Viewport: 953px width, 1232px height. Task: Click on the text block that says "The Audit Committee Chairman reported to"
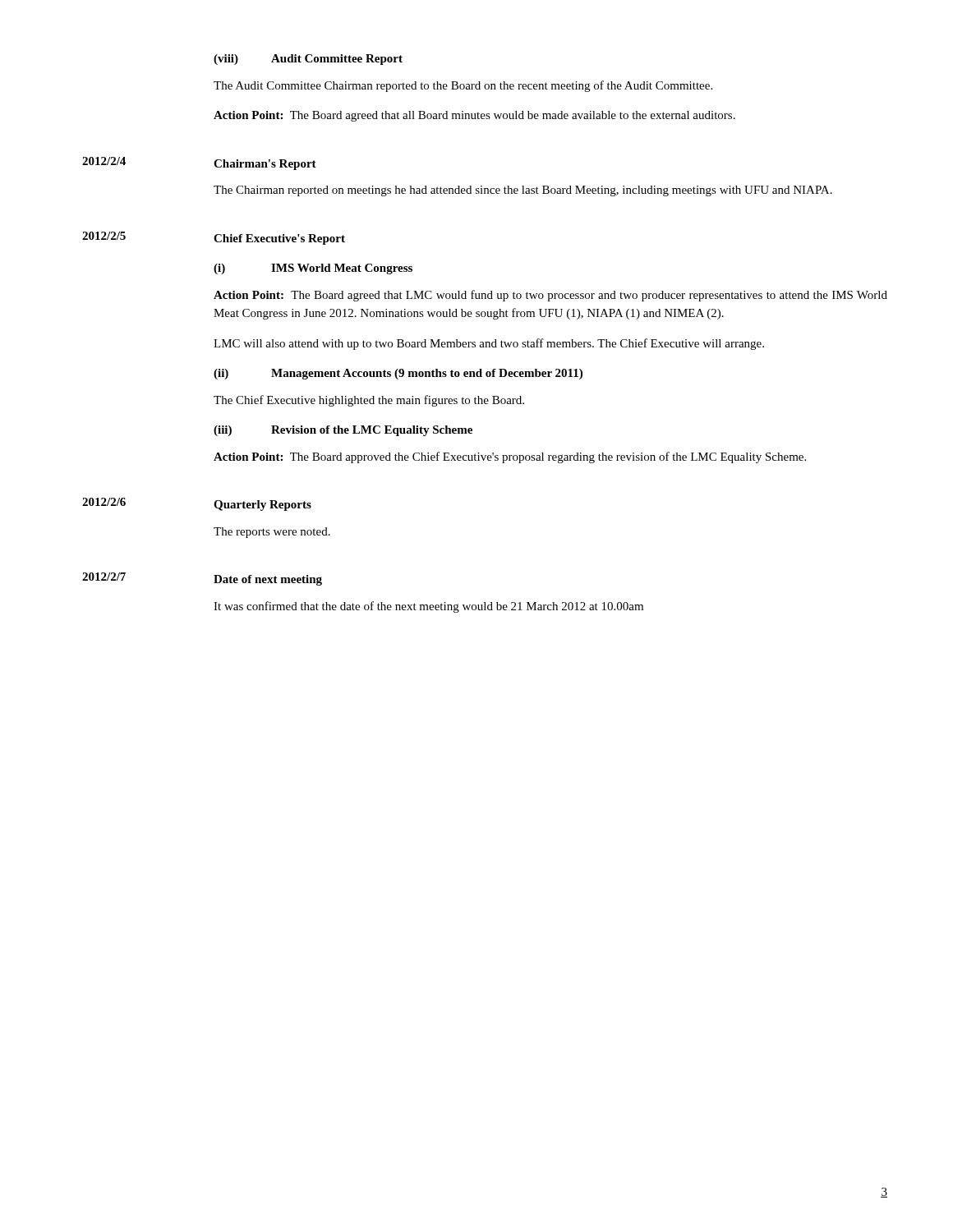click(x=463, y=85)
